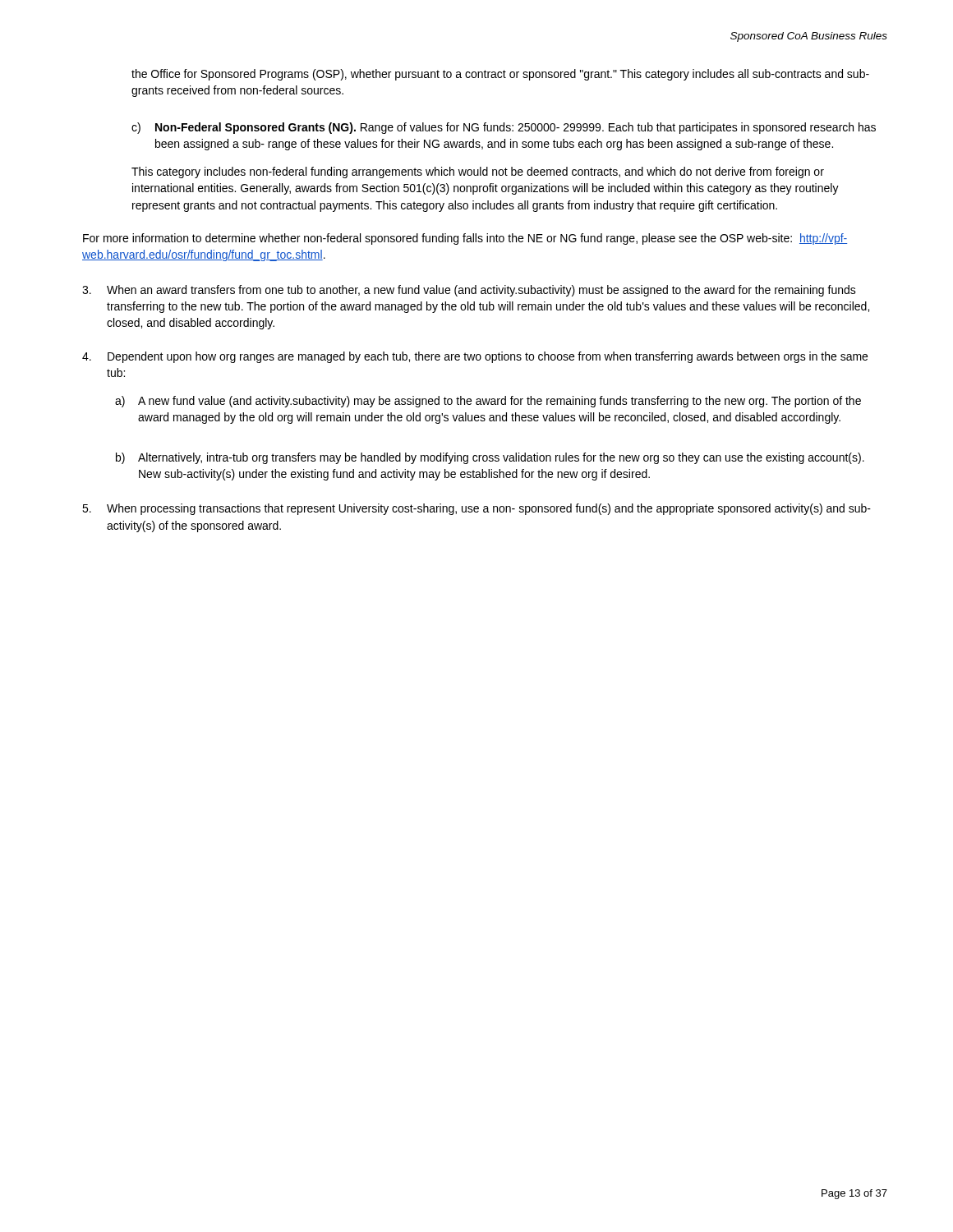Screen dimensions: 1232x953
Task: Click on the region starting "For more information to determine whether non-federal sponsored"
Action: [x=465, y=247]
